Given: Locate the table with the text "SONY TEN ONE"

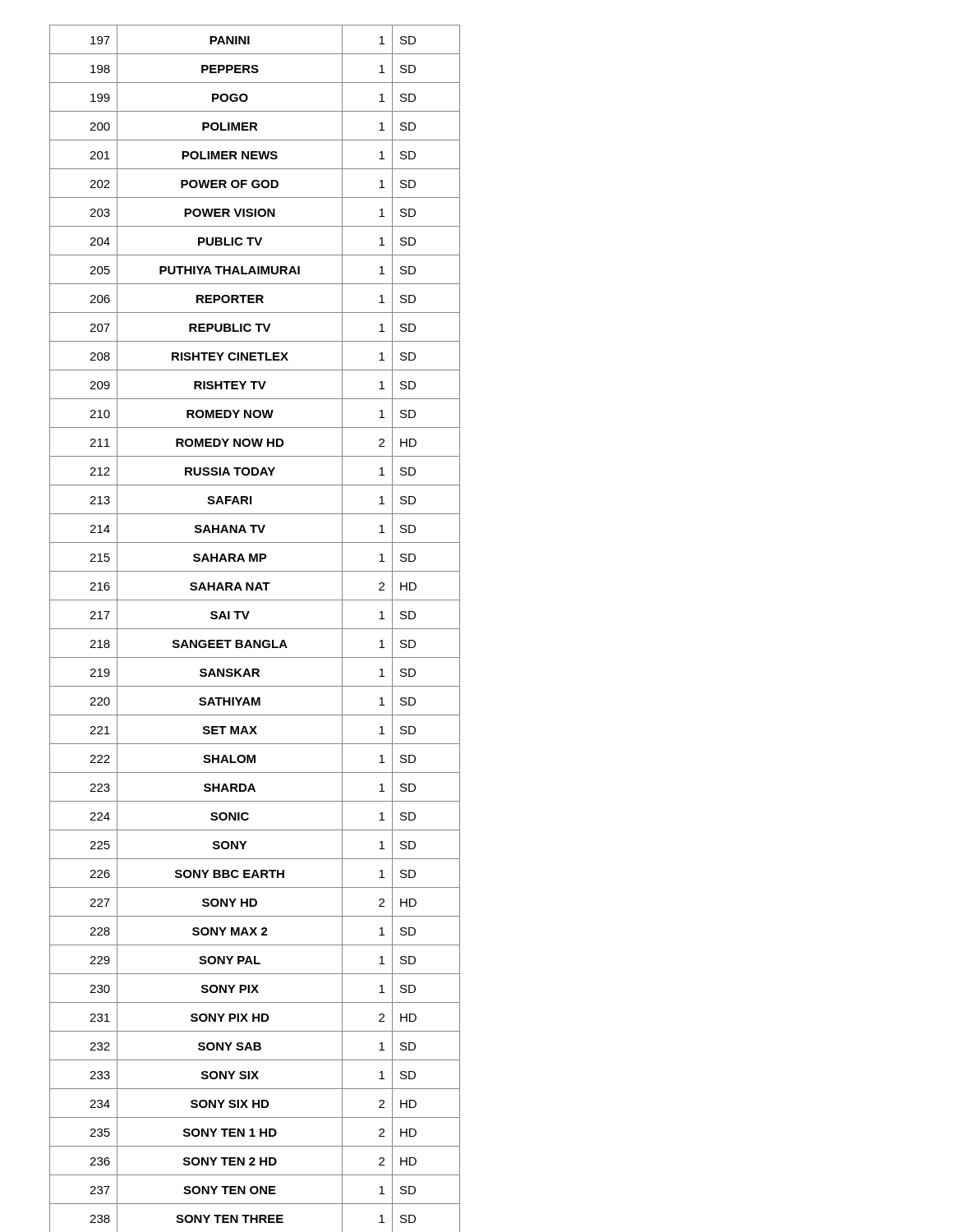Looking at the screenshot, I should pyautogui.click(x=255, y=628).
